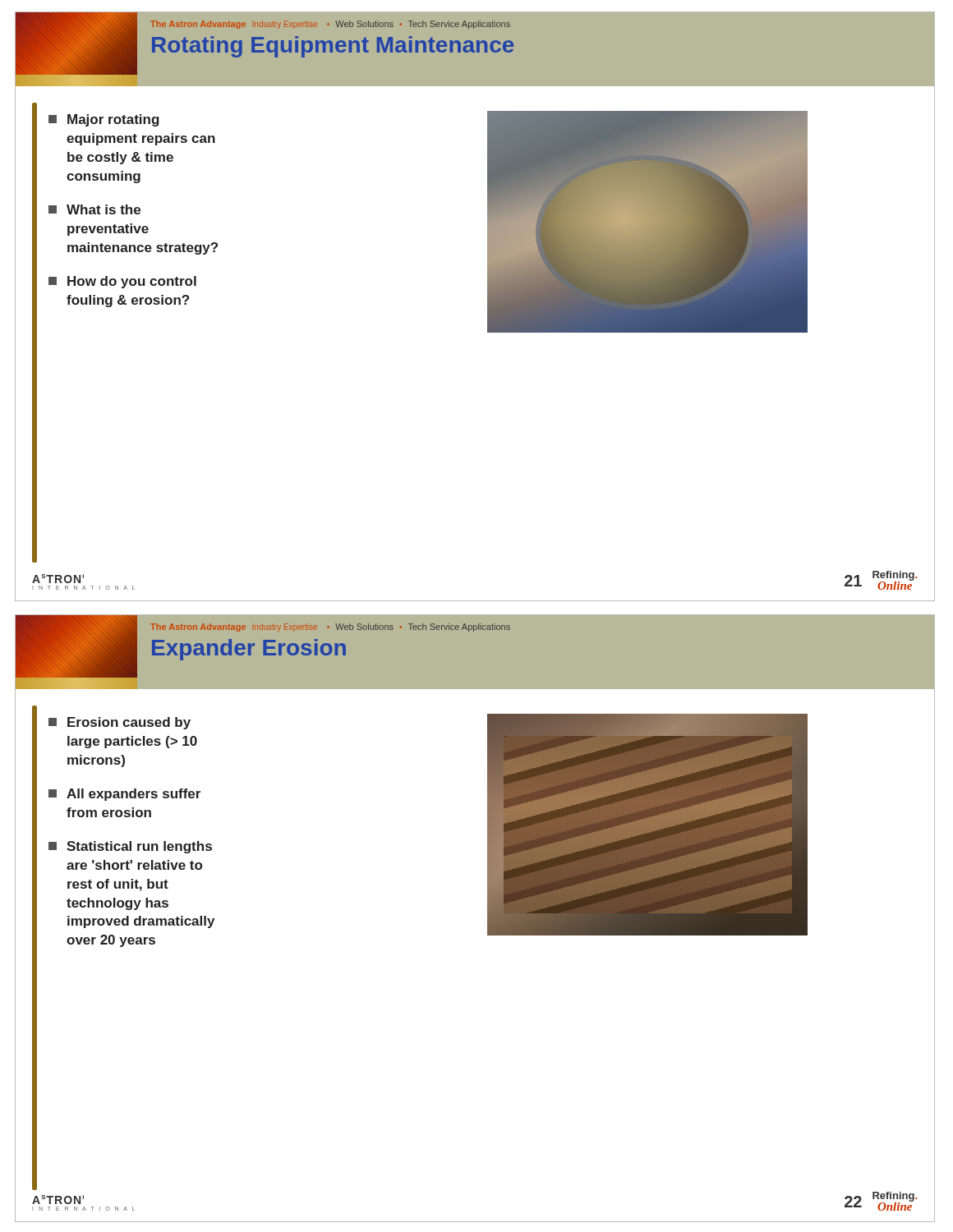
Task: Select the passage starting "What is thepreventativemaintenance strategy?"
Action: [134, 229]
